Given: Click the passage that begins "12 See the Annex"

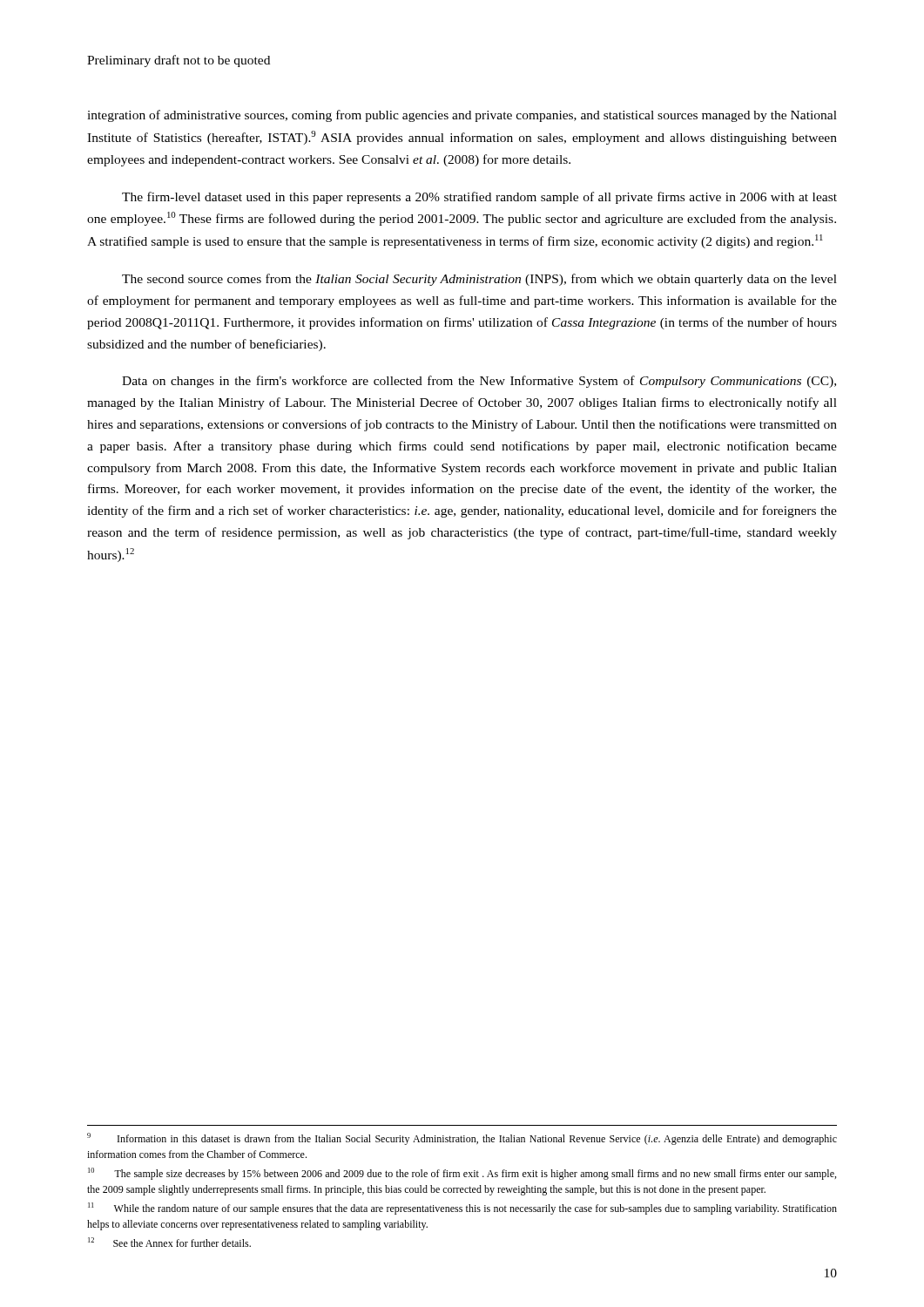Looking at the screenshot, I should click(169, 1243).
